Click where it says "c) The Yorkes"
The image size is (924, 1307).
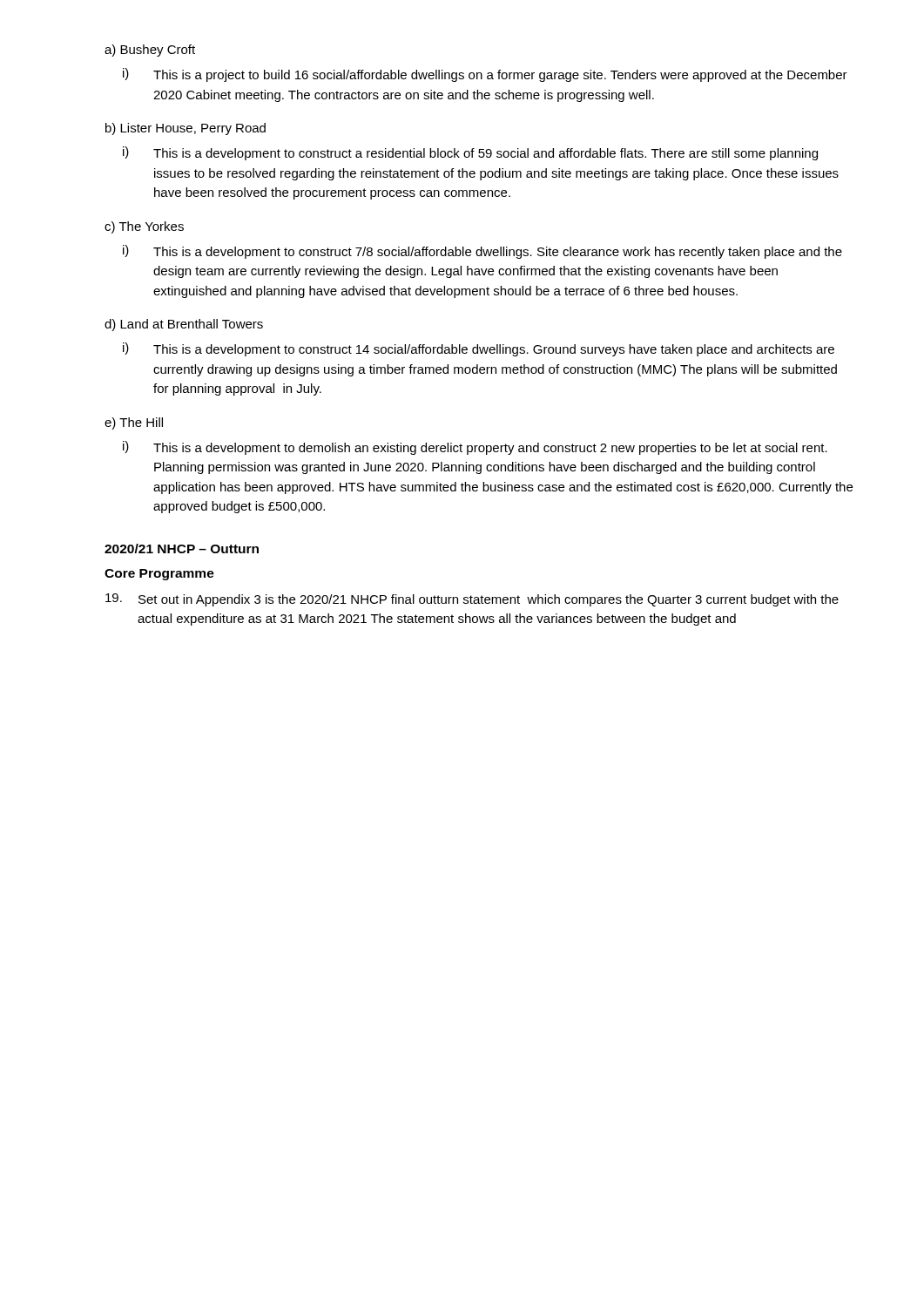pyautogui.click(x=144, y=227)
